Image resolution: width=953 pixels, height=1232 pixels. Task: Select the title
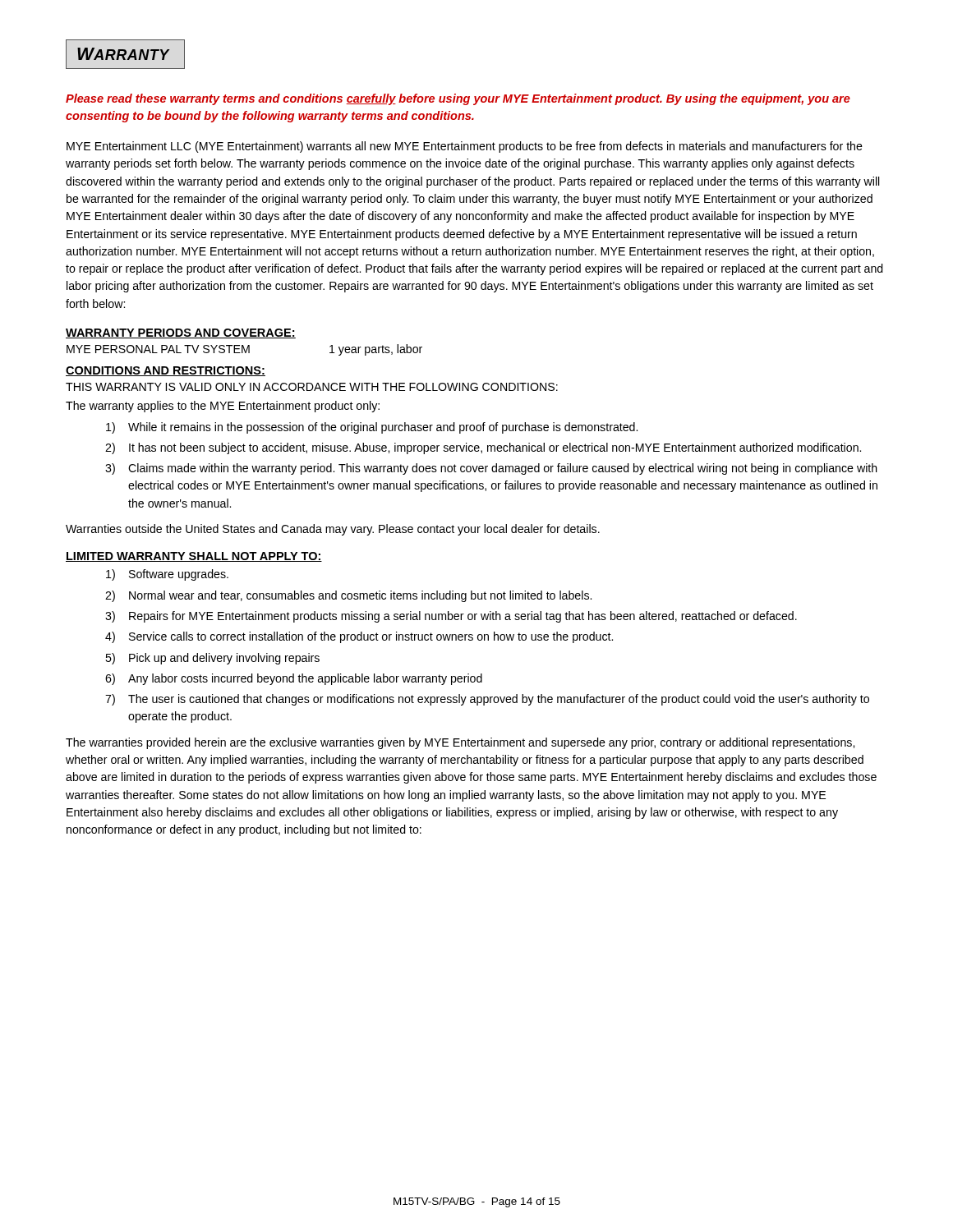point(125,54)
